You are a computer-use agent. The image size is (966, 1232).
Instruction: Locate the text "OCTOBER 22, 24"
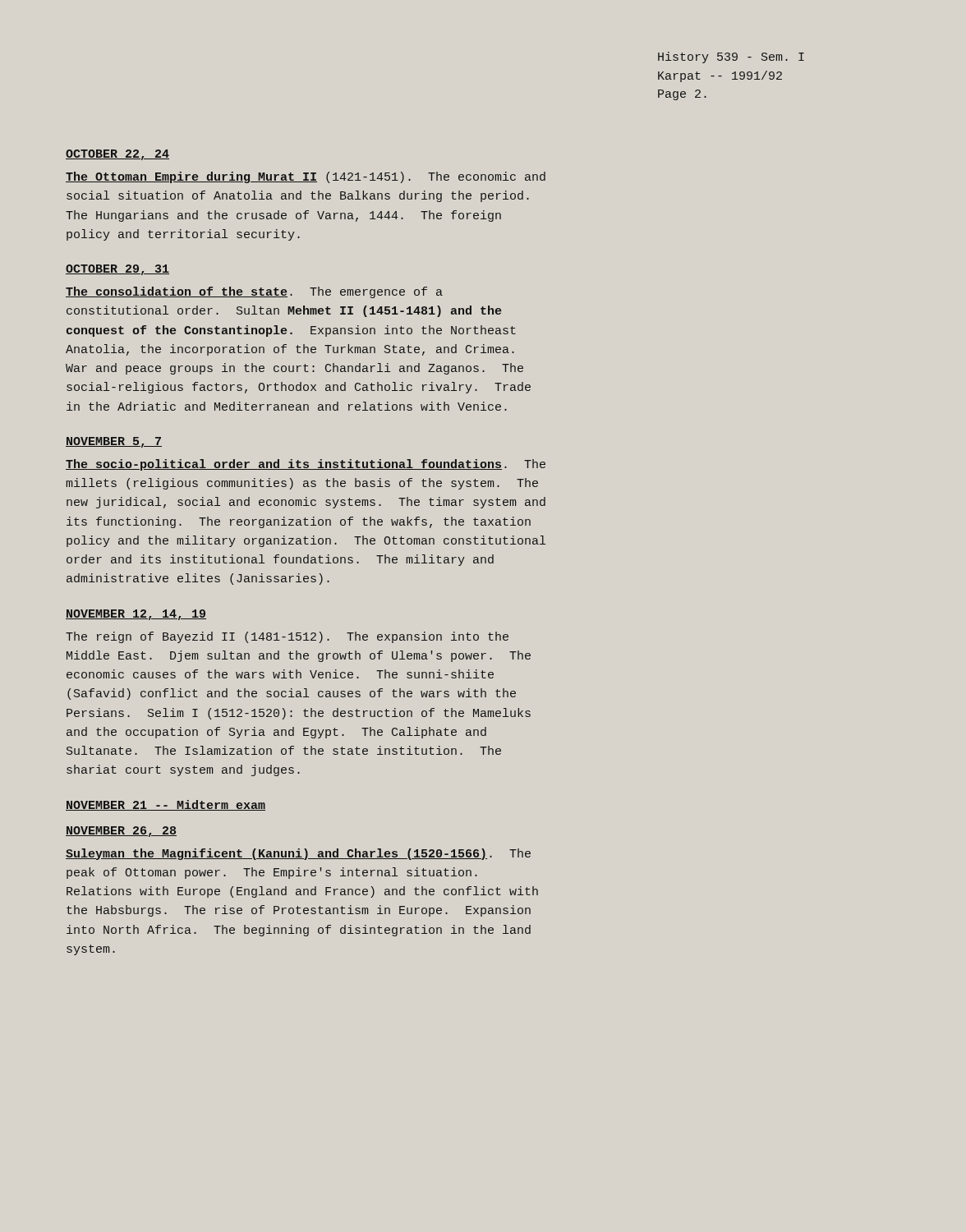(x=117, y=155)
